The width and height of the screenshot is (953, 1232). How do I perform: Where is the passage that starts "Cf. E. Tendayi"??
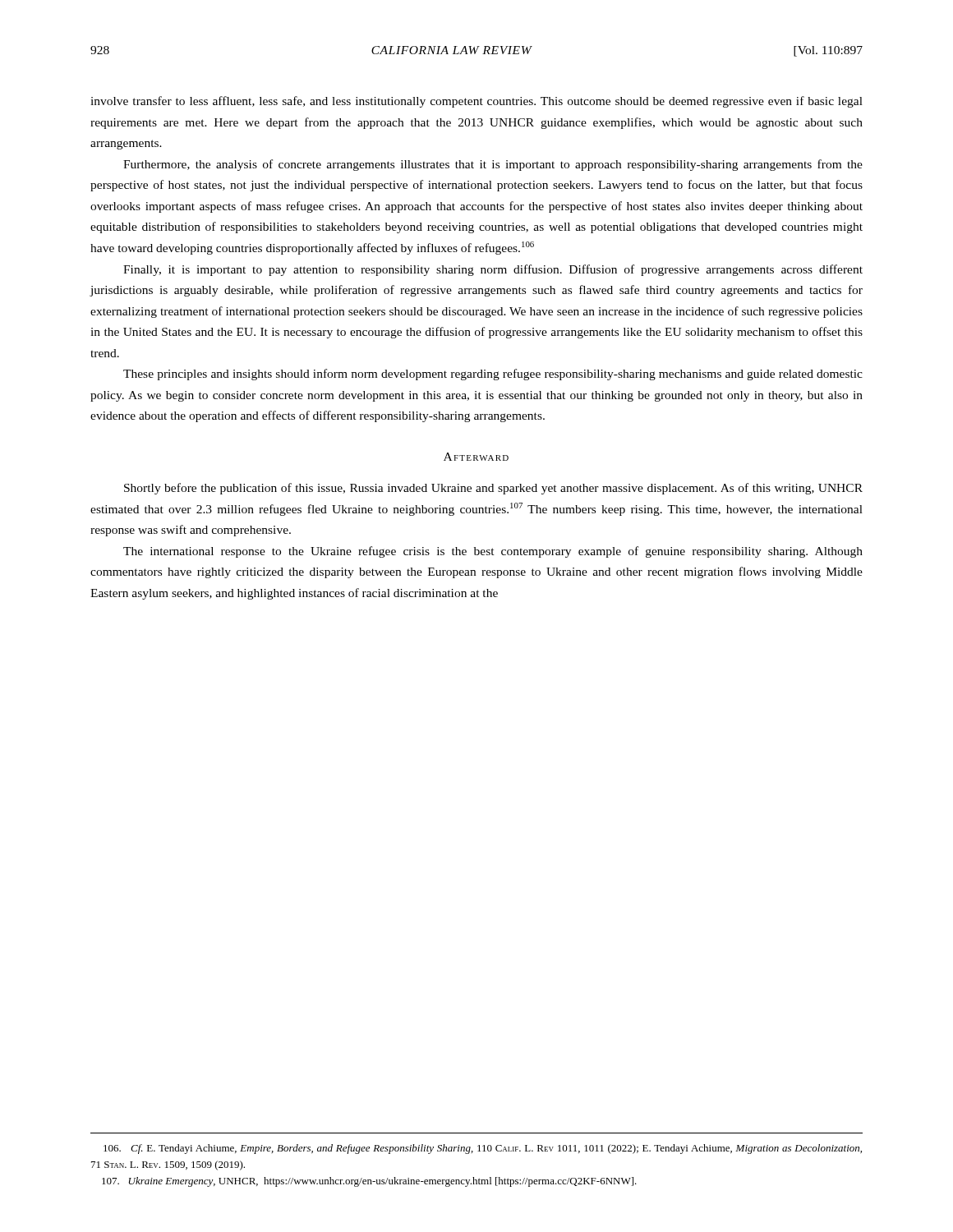pyautogui.click(x=476, y=1156)
